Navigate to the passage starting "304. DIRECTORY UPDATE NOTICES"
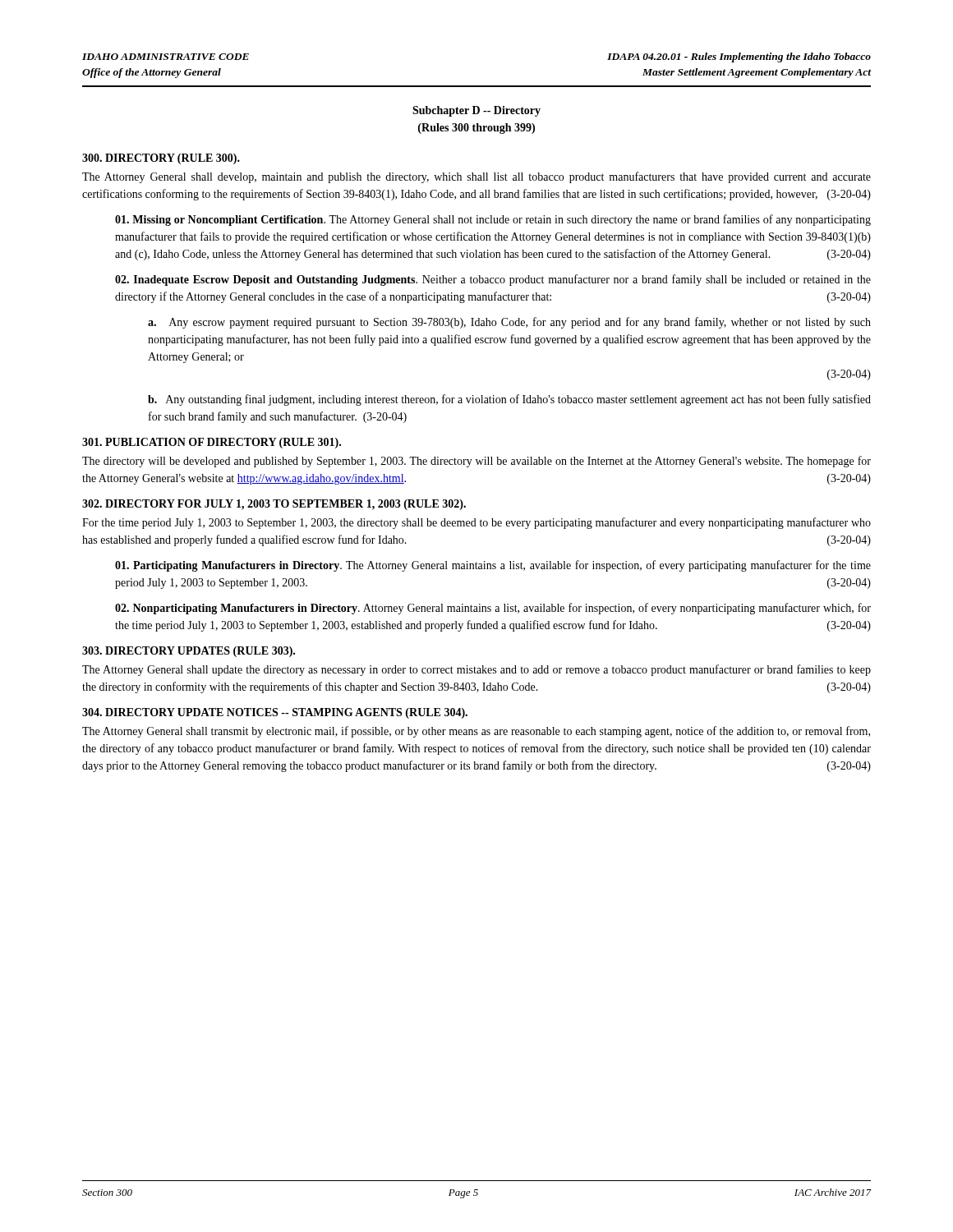 [275, 712]
